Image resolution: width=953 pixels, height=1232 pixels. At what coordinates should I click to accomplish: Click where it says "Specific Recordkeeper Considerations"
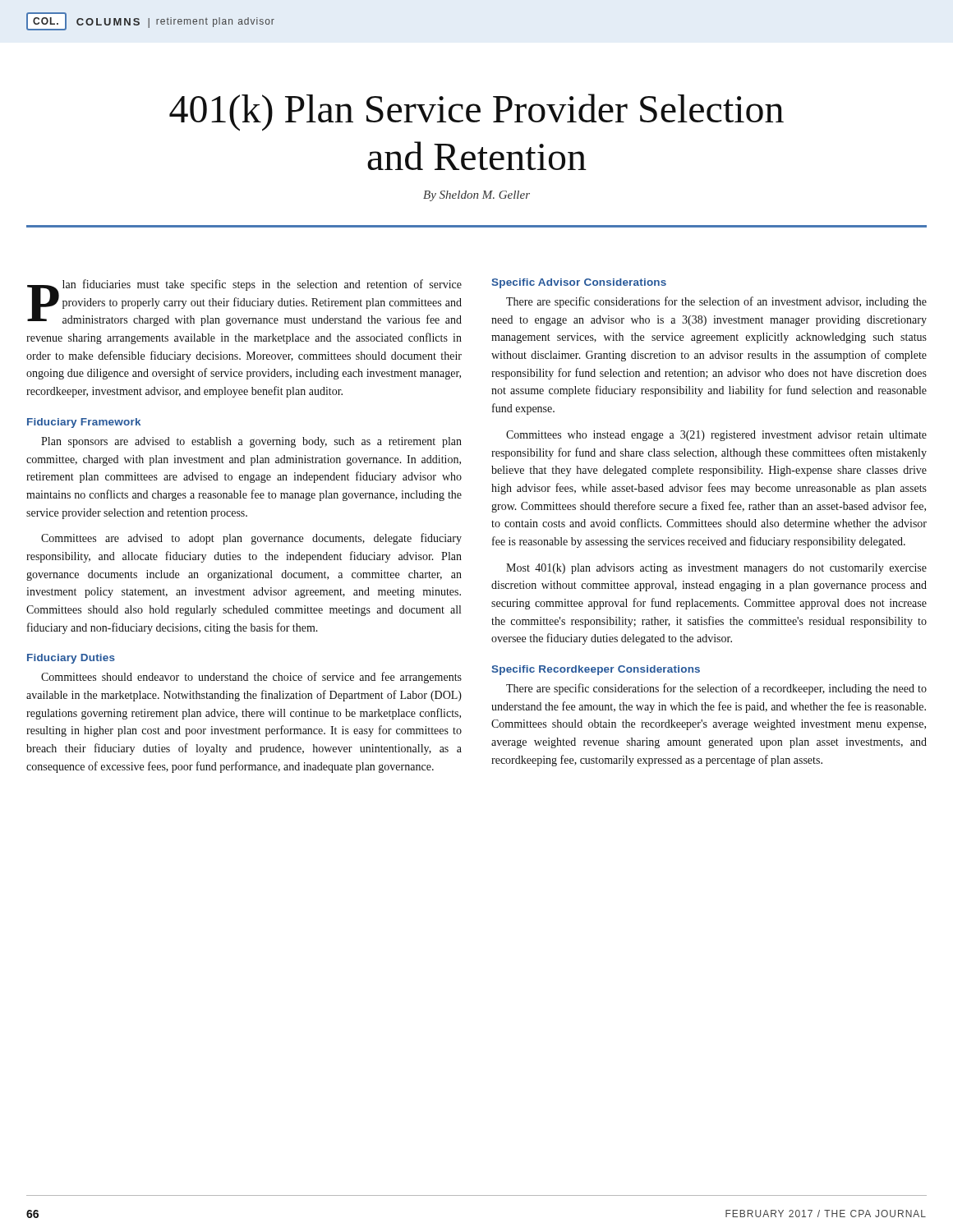pyautogui.click(x=596, y=669)
